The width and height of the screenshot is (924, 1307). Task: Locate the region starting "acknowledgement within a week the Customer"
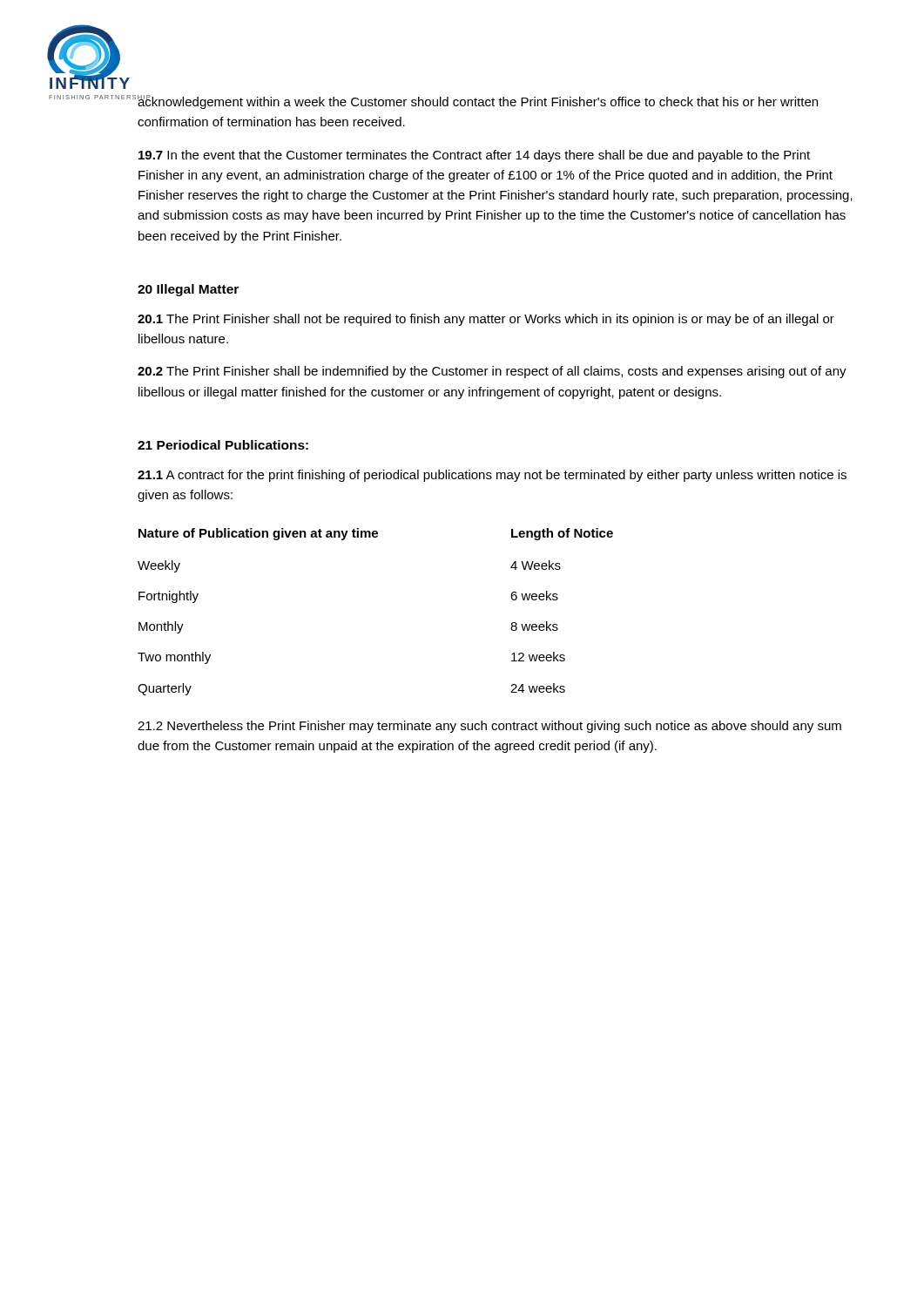(x=478, y=112)
